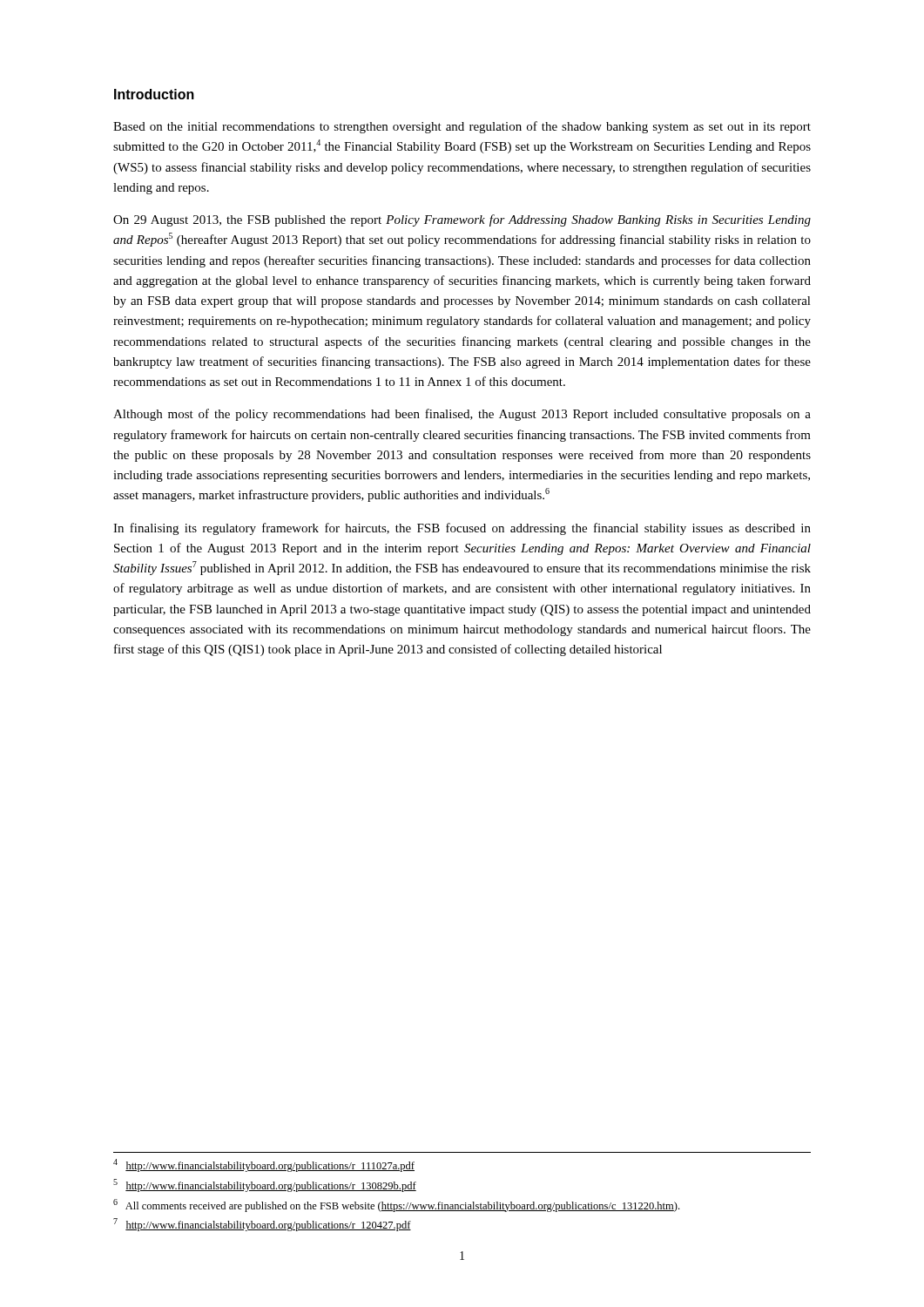The image size is (924, 1307).
Task: Click on the text block with the text "In finalising its regulatory framework for haircuts,"
Action: pyautogui.click(x=462, y=588)
